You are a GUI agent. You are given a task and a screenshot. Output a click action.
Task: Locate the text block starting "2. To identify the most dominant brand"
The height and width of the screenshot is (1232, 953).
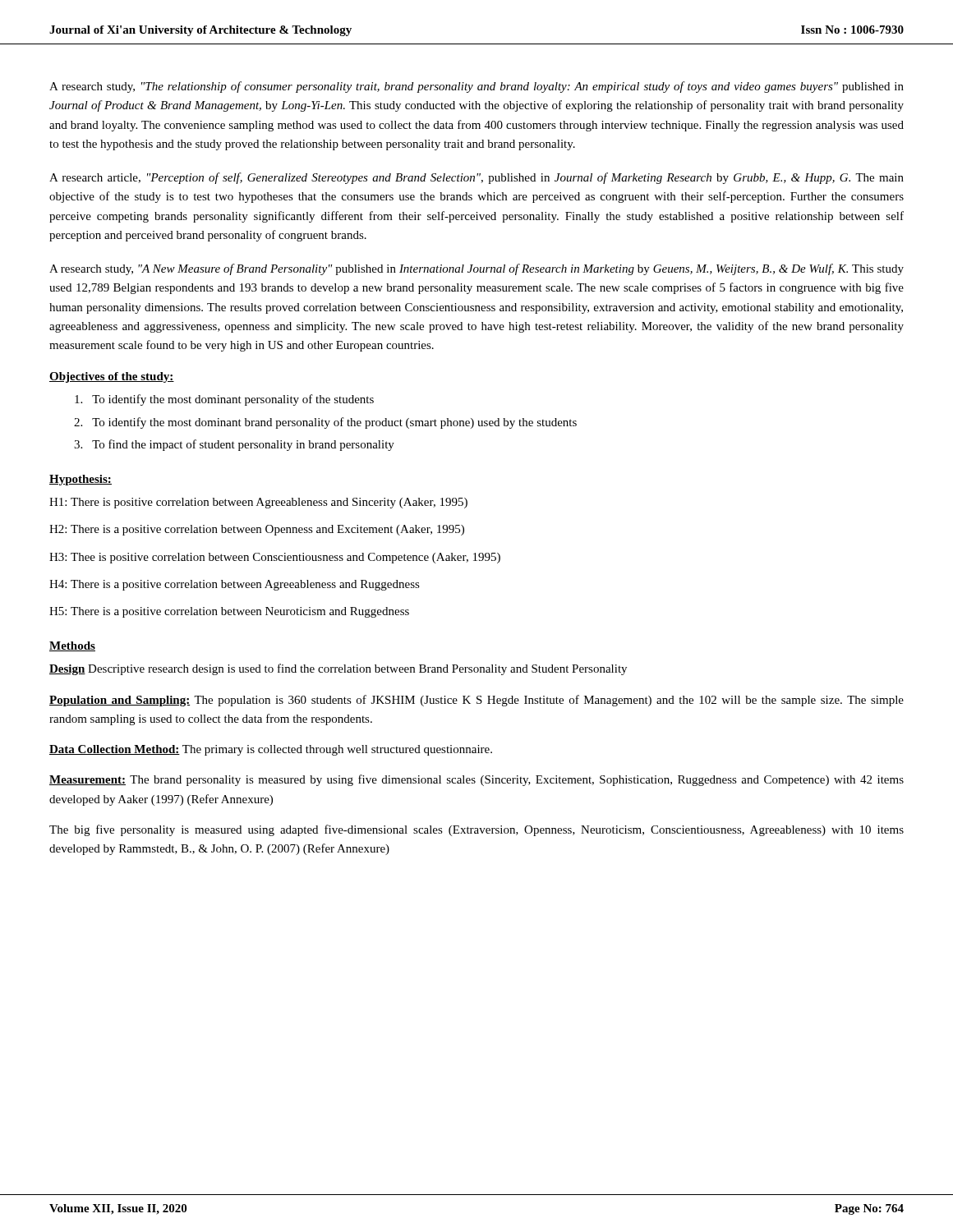click(x=325, y=422)
